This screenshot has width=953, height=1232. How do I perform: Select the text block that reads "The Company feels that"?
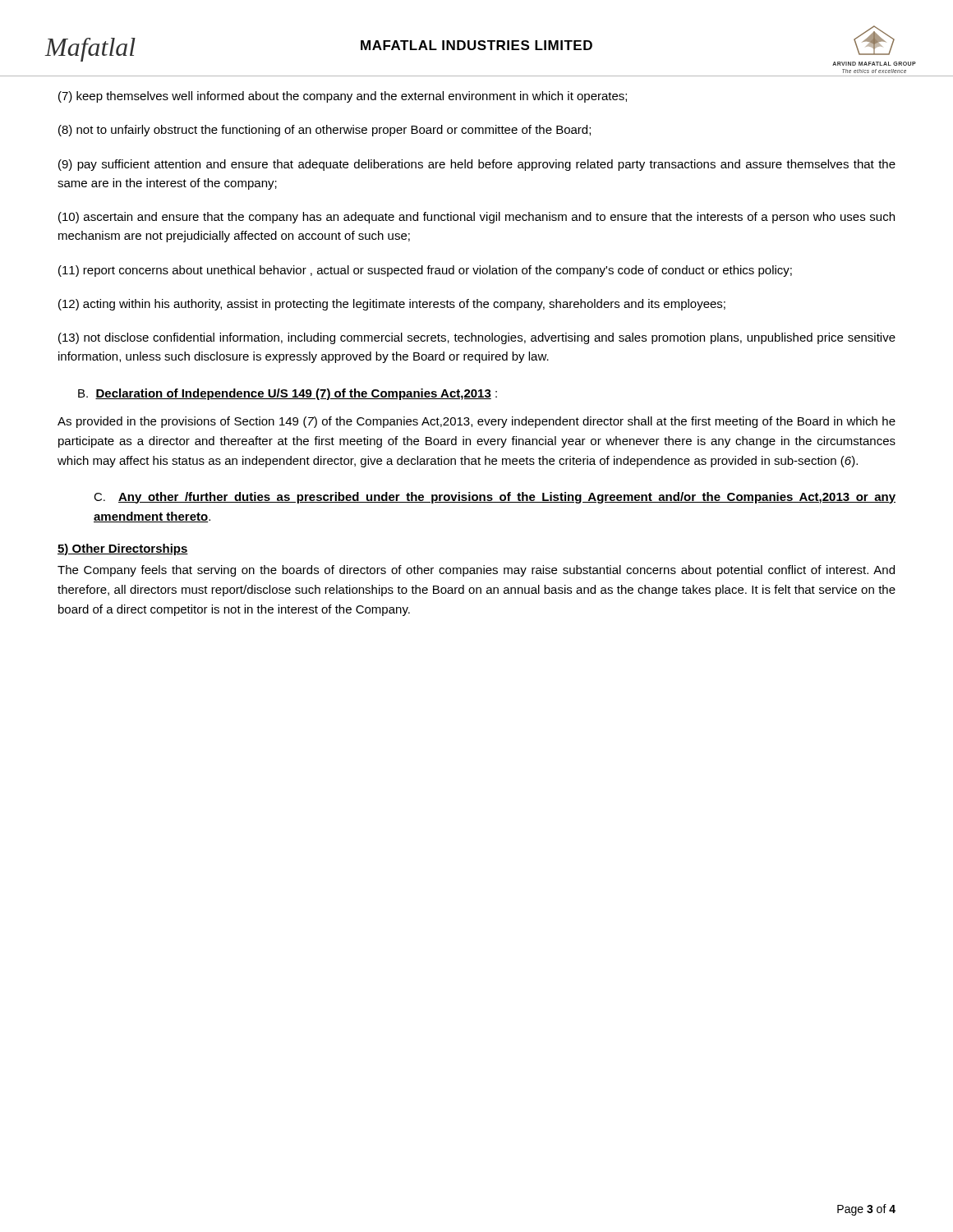(476, 589)
